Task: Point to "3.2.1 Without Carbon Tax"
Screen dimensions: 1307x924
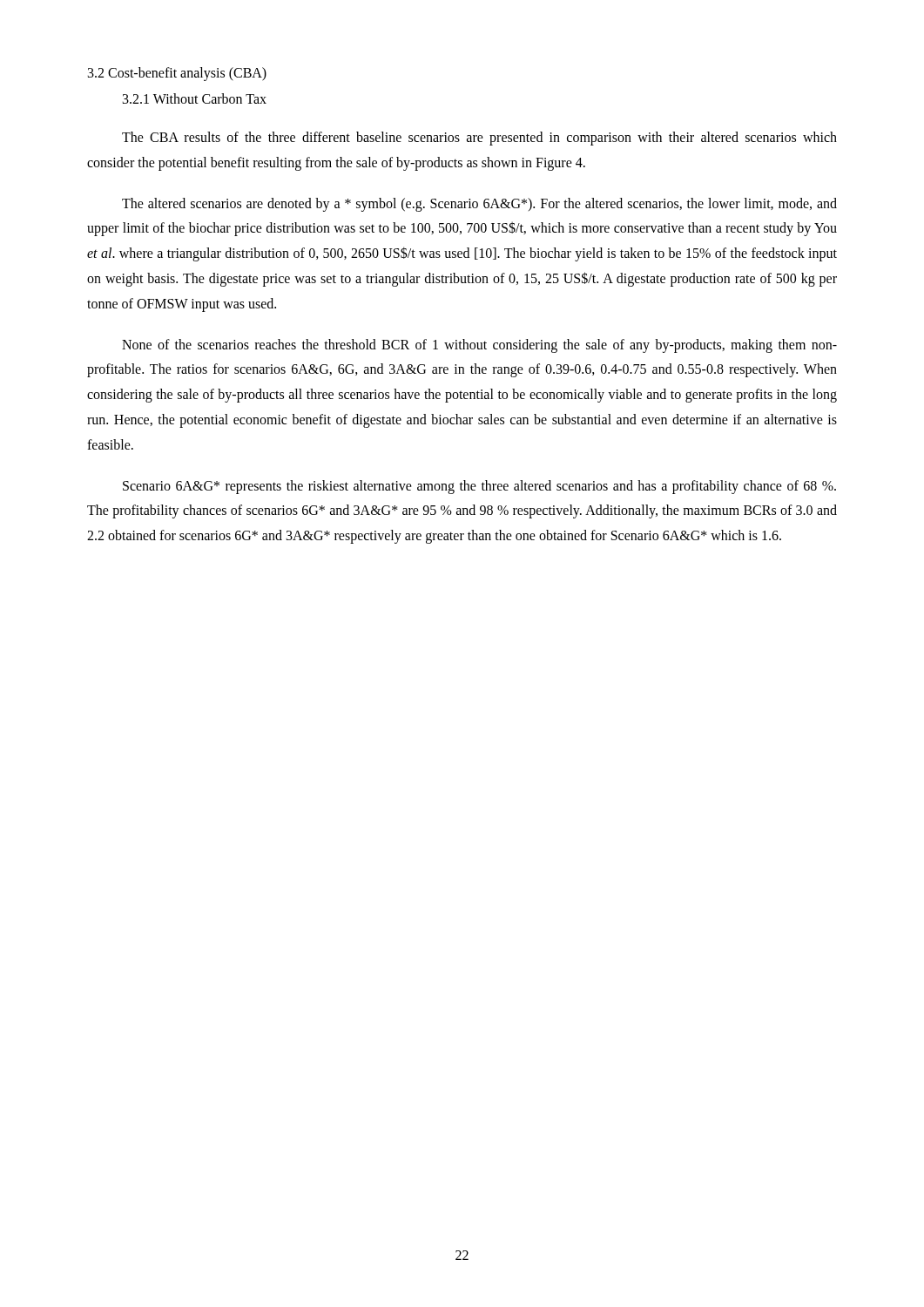Action: point(194,99)
